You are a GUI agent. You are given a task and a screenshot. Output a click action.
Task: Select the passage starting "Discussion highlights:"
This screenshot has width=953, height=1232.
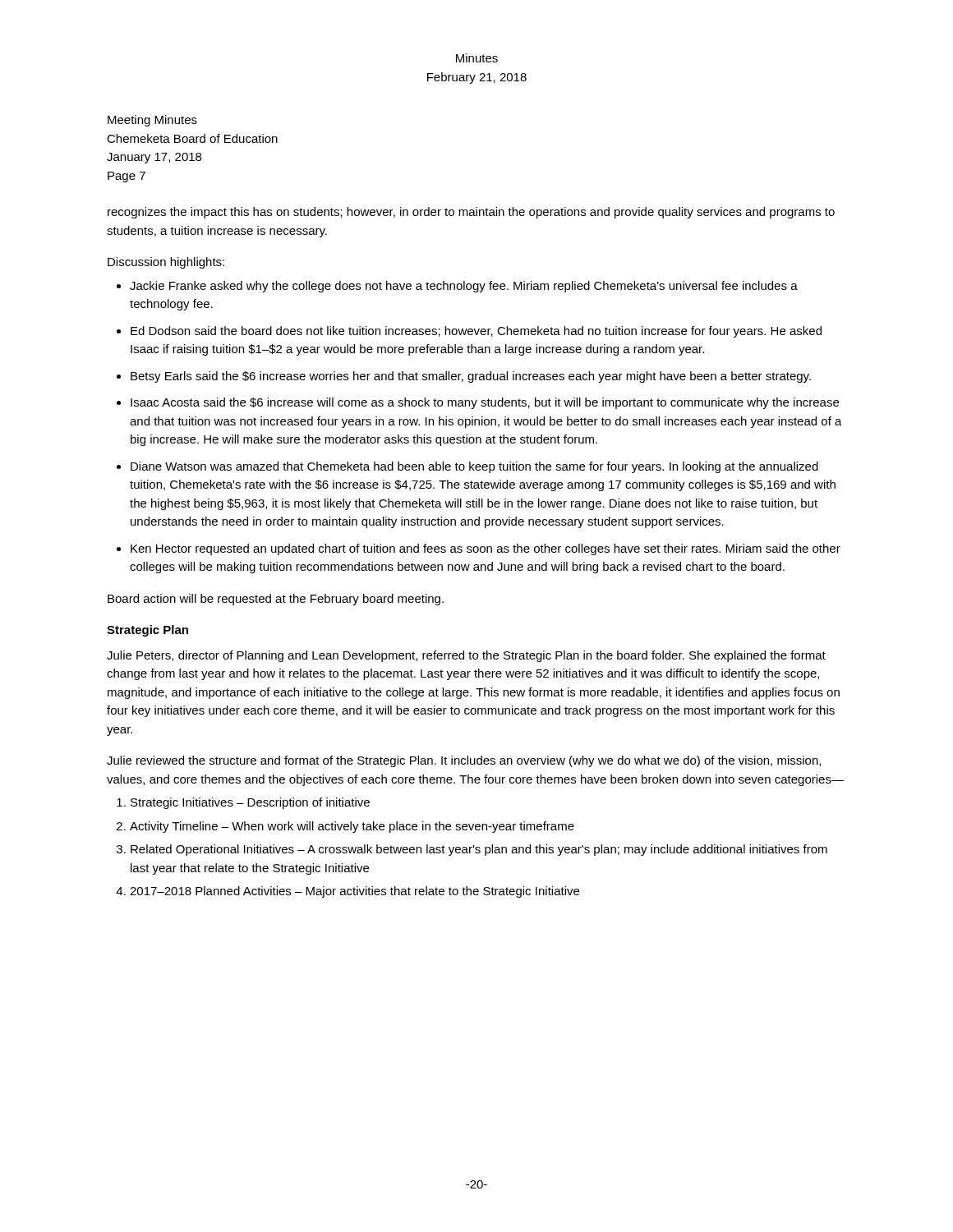point(166,262)
